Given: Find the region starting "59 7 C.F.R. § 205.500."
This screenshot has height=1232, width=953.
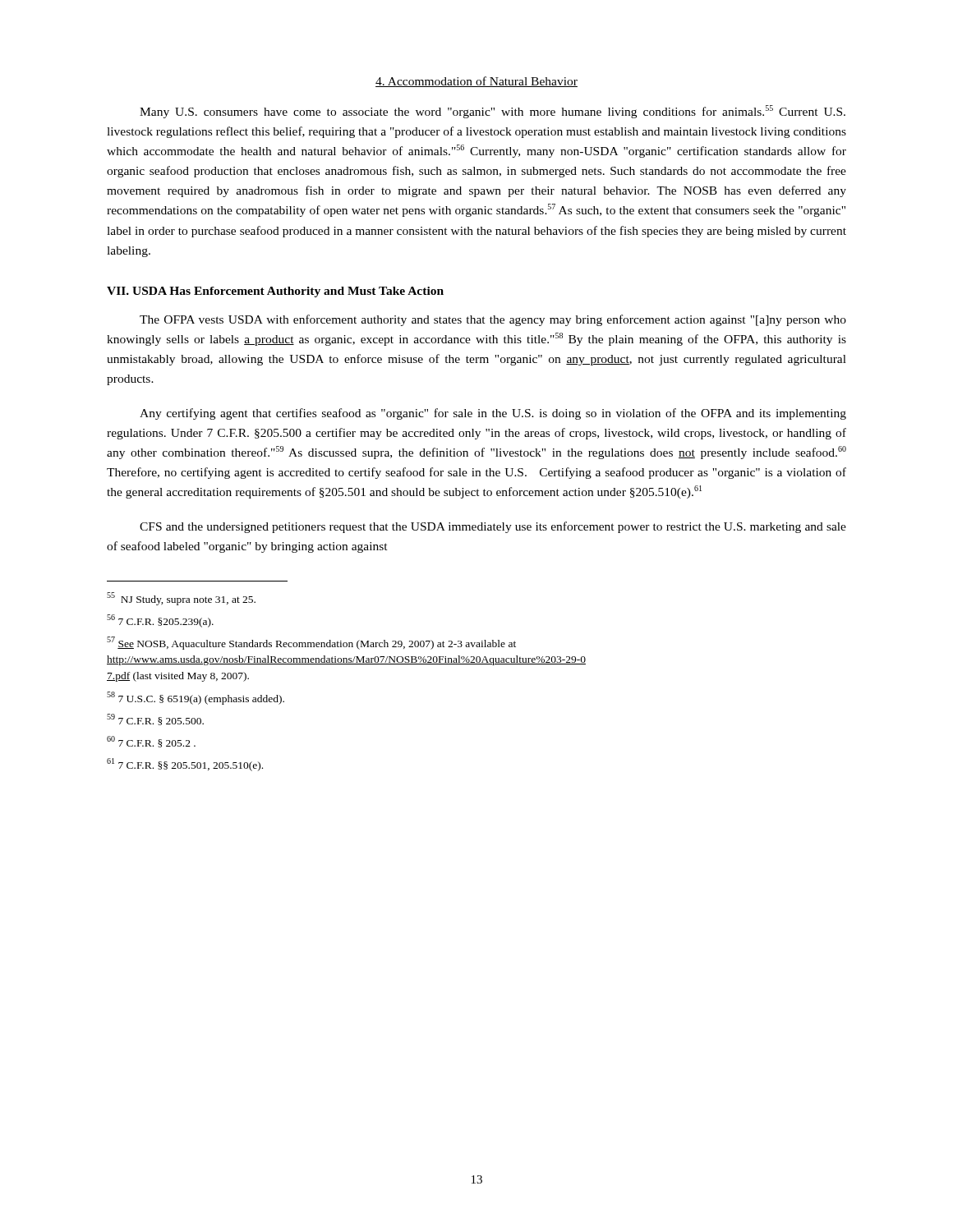Looking at the screenshot, I should pos(156,719).
